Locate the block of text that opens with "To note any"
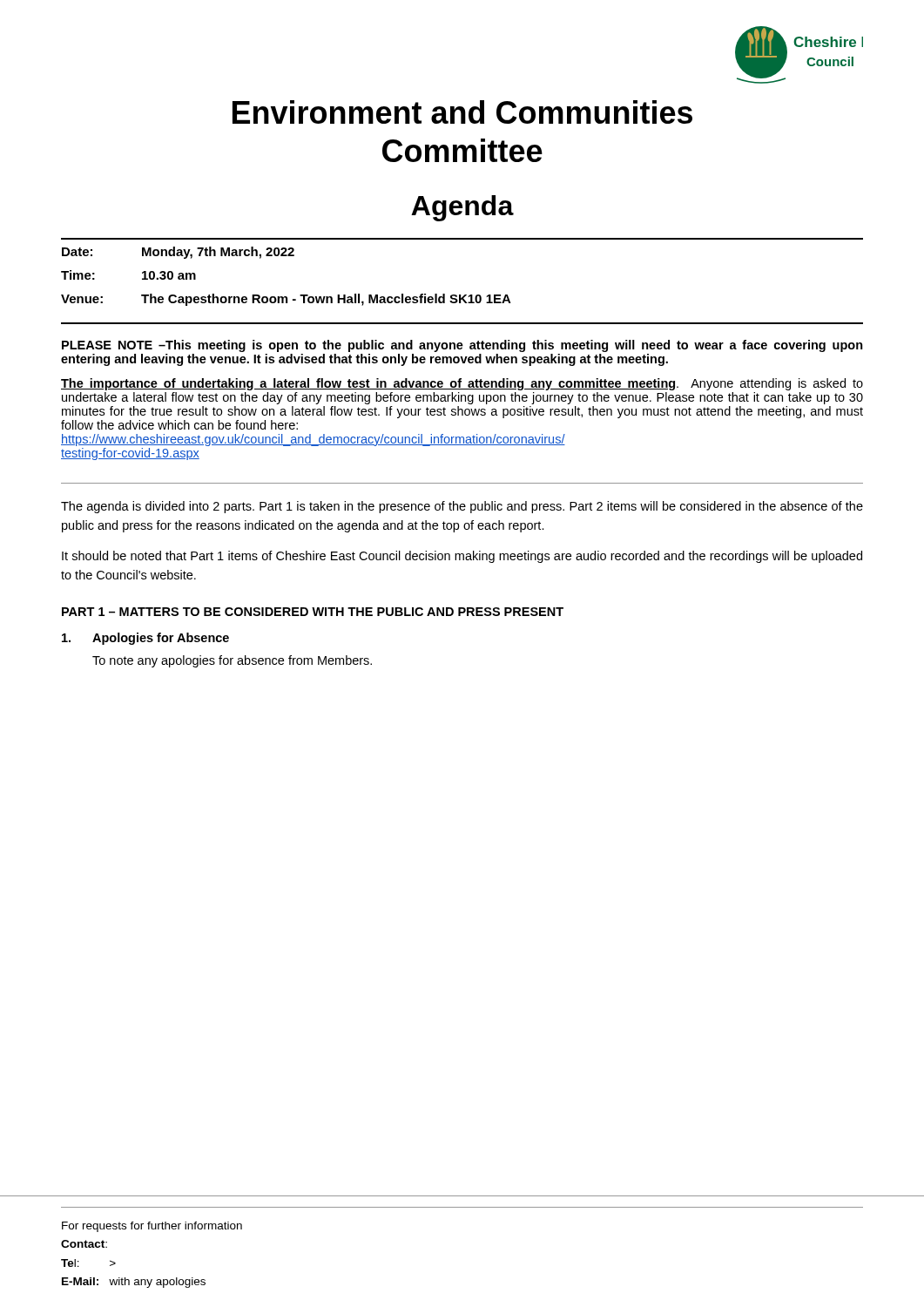924x1307 pixels. (x=233, y=660)
